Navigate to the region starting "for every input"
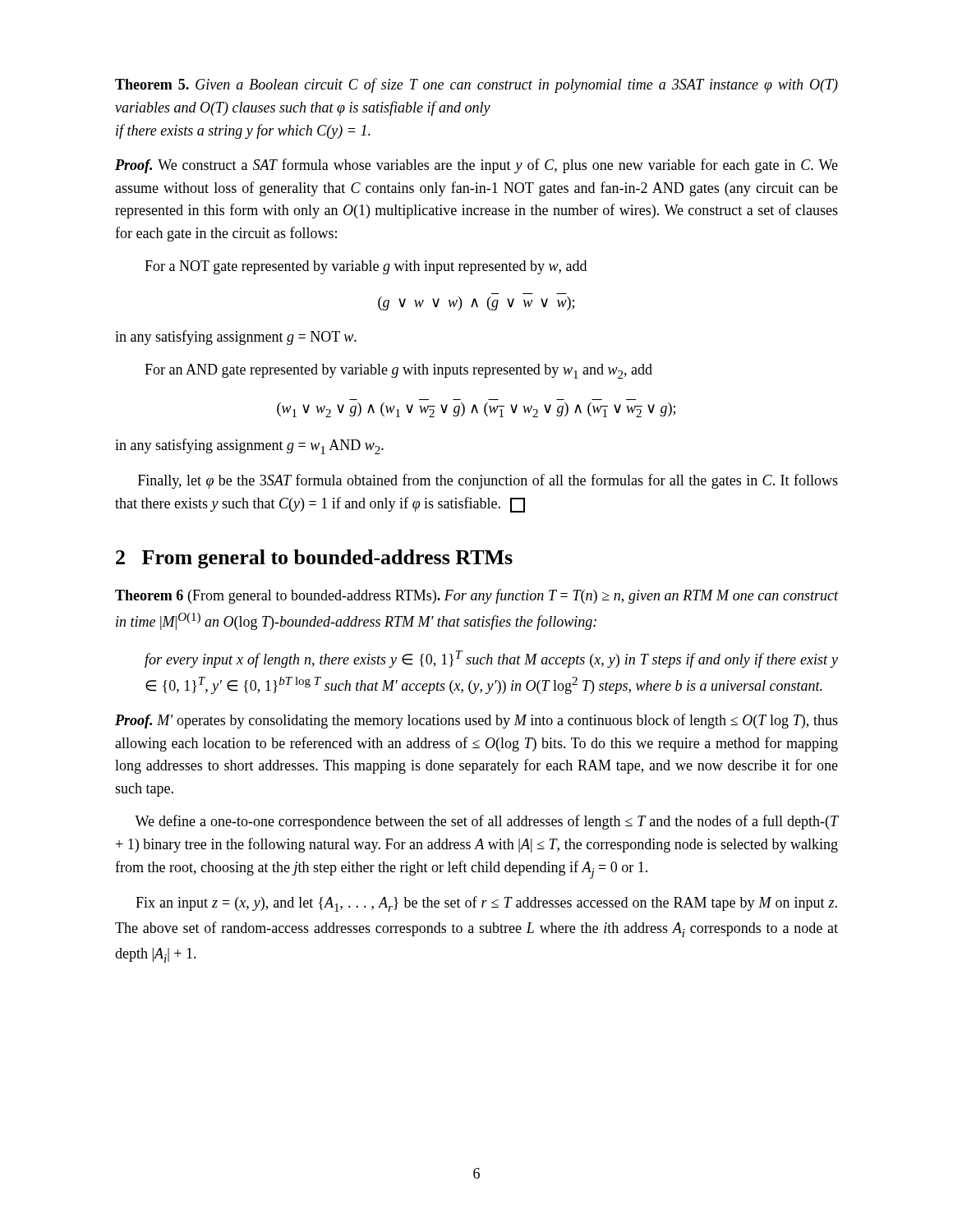This screenshot has width=953, height=1232. 491,671
